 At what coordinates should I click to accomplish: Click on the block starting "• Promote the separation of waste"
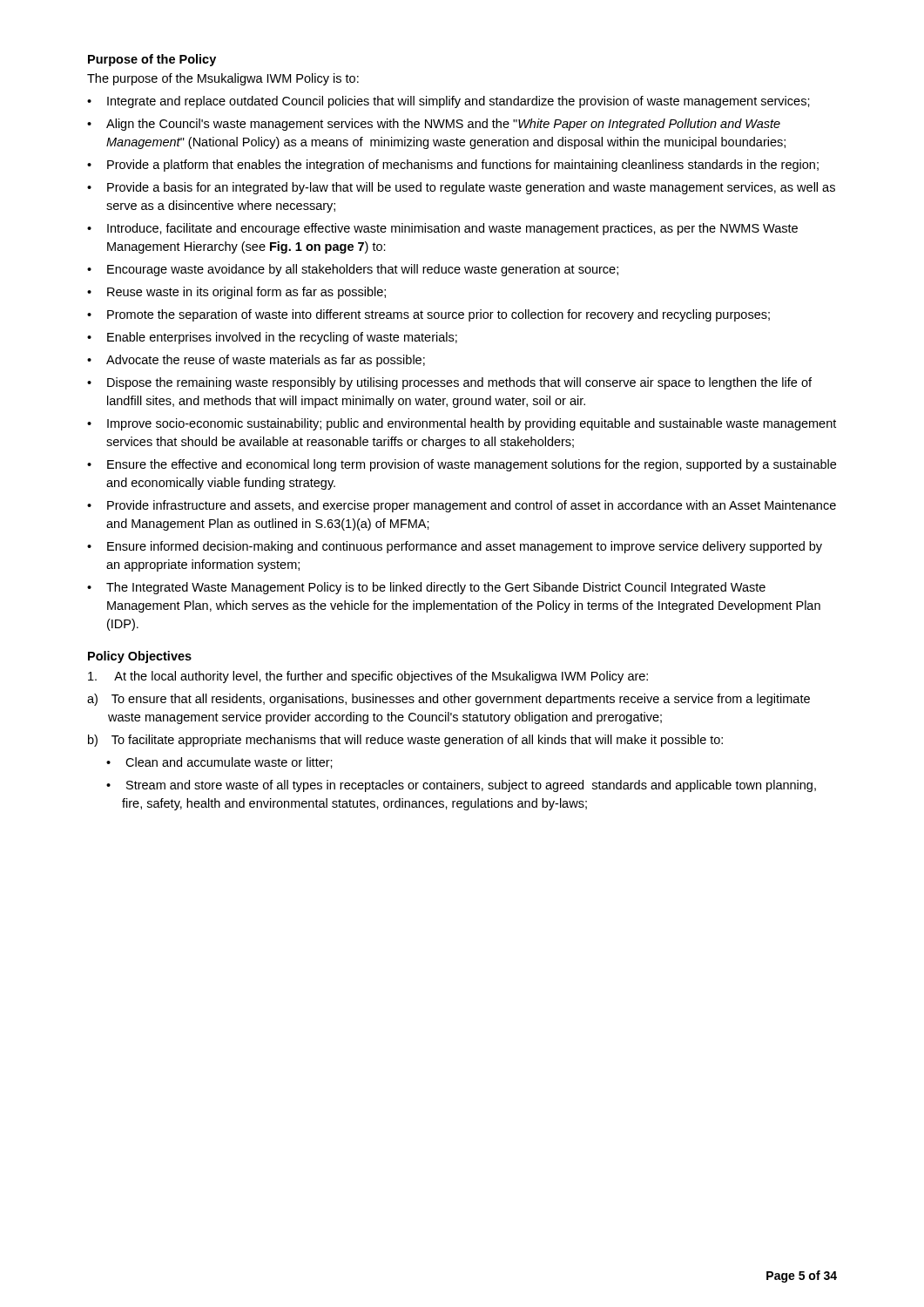462,315
